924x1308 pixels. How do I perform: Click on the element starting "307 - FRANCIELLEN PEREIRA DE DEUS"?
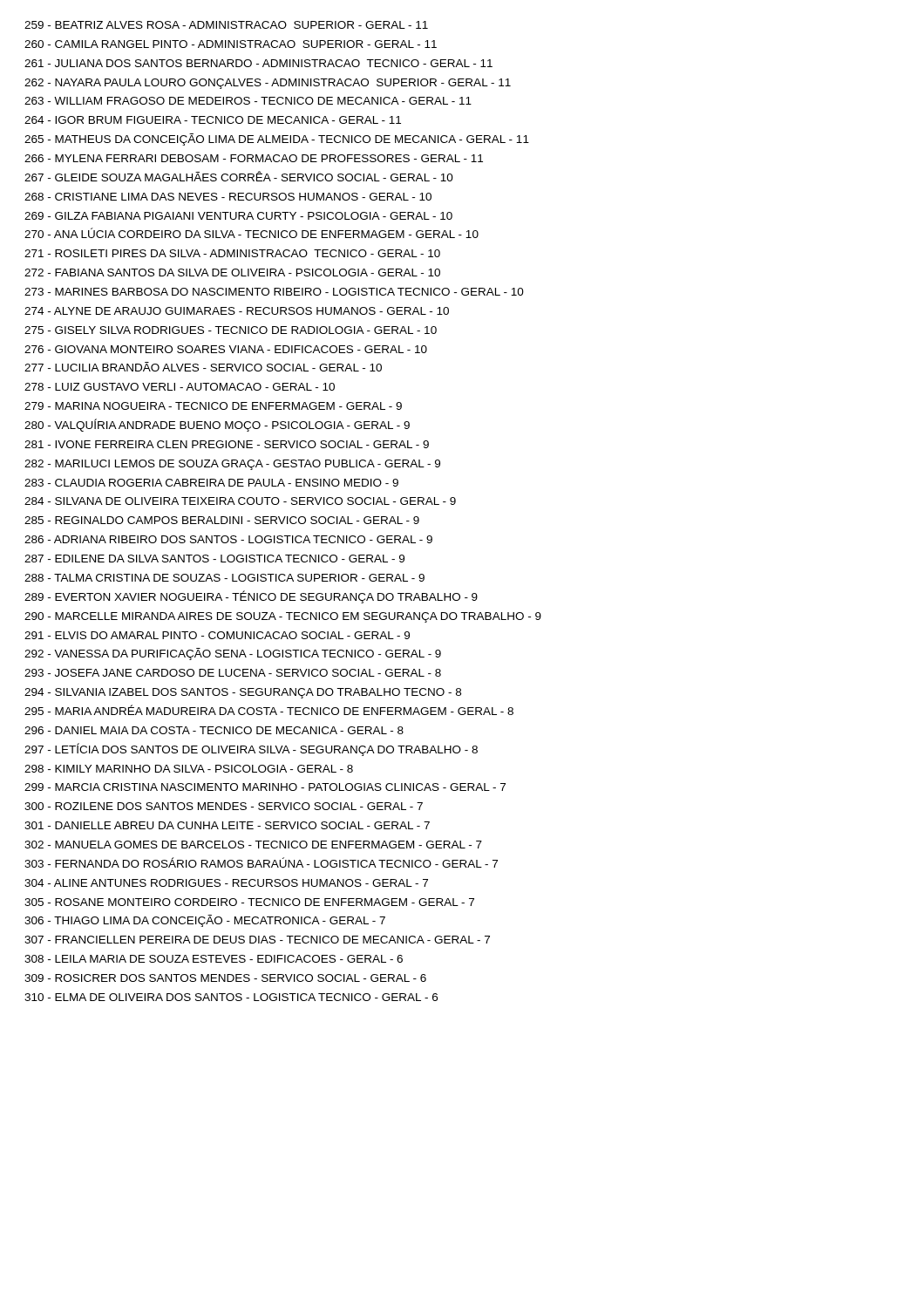click(258, 940)
